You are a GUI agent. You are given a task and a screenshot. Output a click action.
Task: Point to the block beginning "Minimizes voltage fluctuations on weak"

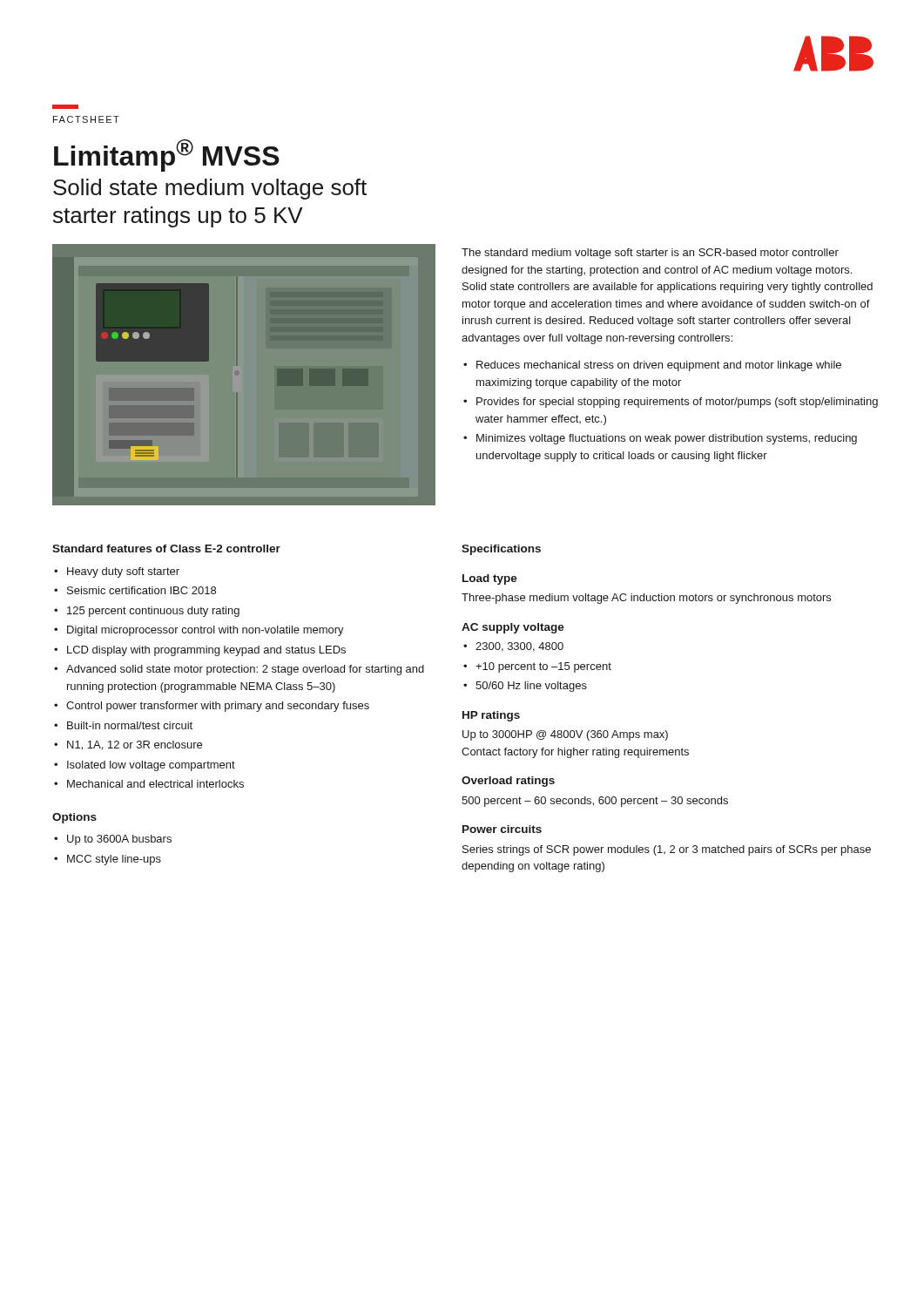tap(666, 446)
